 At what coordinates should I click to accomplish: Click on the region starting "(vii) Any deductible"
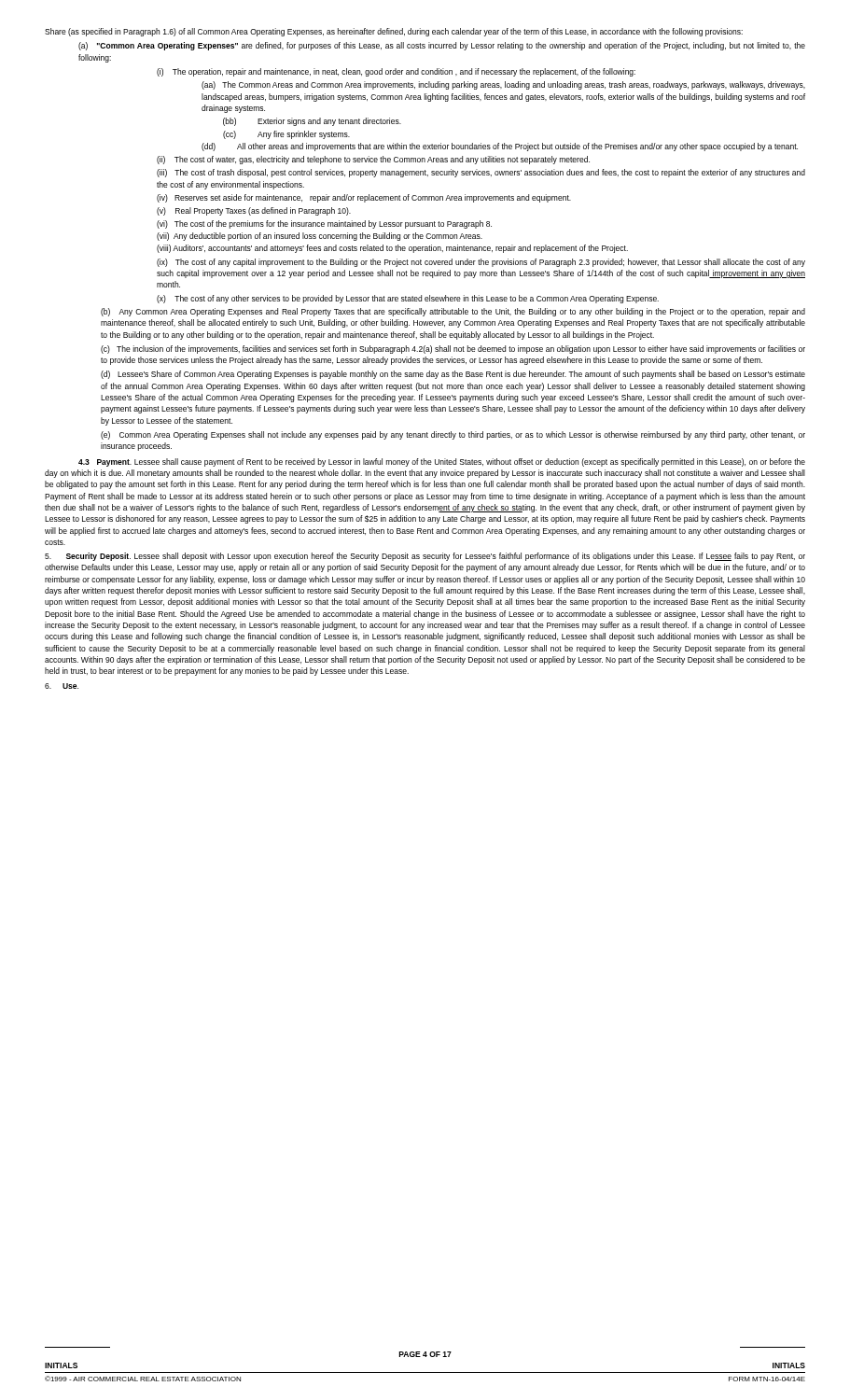(320, 236)
